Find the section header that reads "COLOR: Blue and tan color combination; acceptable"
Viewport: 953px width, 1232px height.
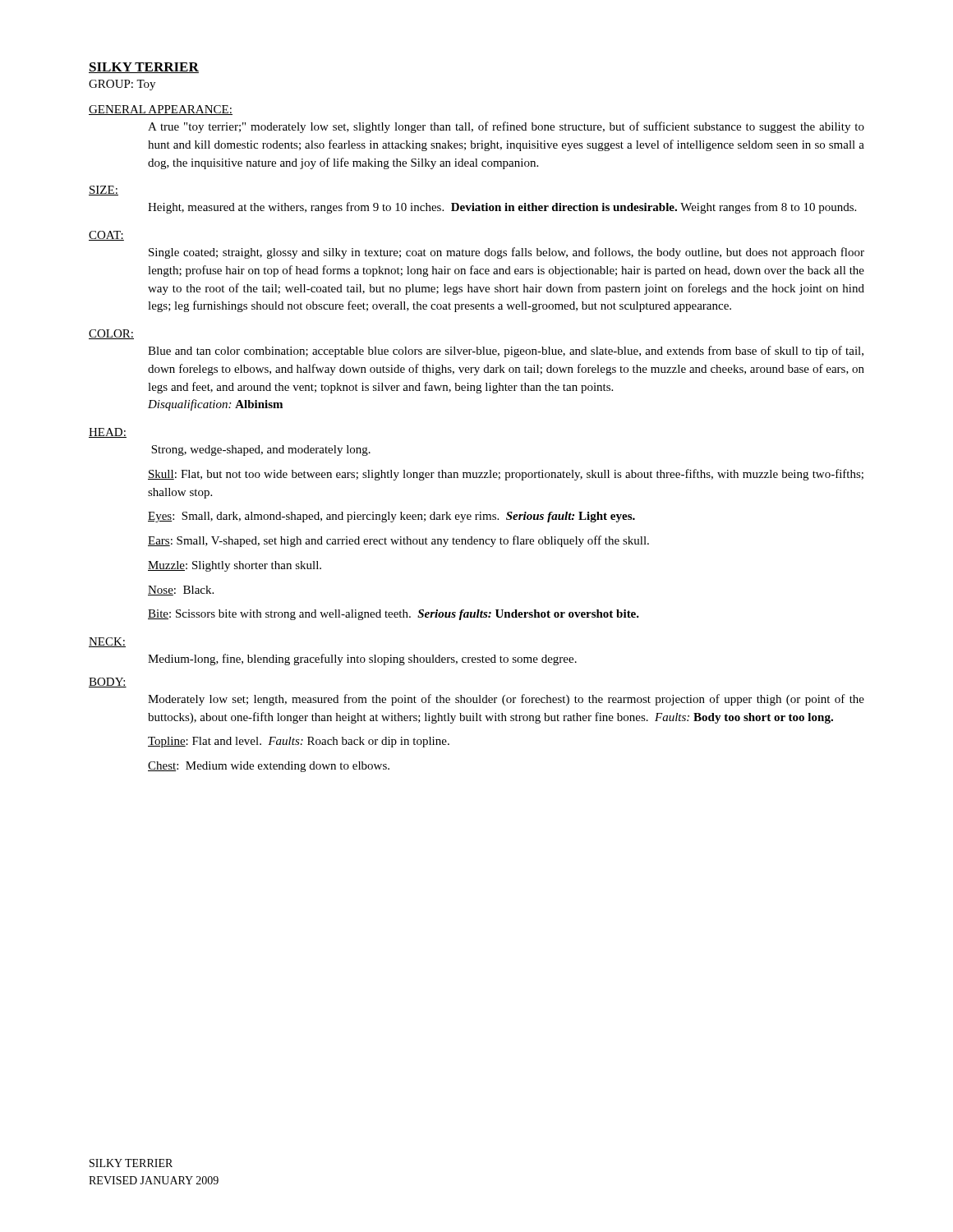476,370
